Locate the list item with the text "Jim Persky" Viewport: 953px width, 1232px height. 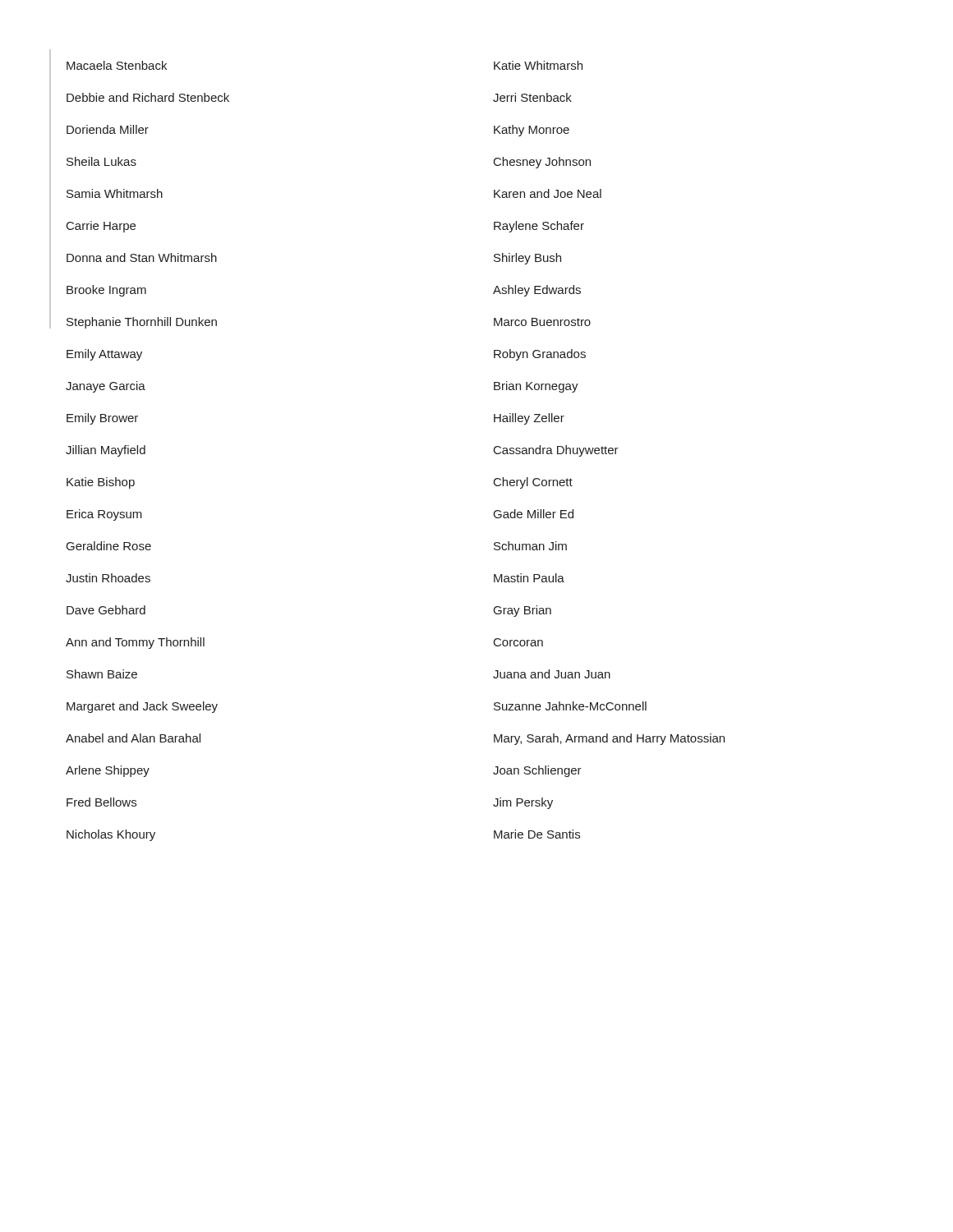point(523,802)
